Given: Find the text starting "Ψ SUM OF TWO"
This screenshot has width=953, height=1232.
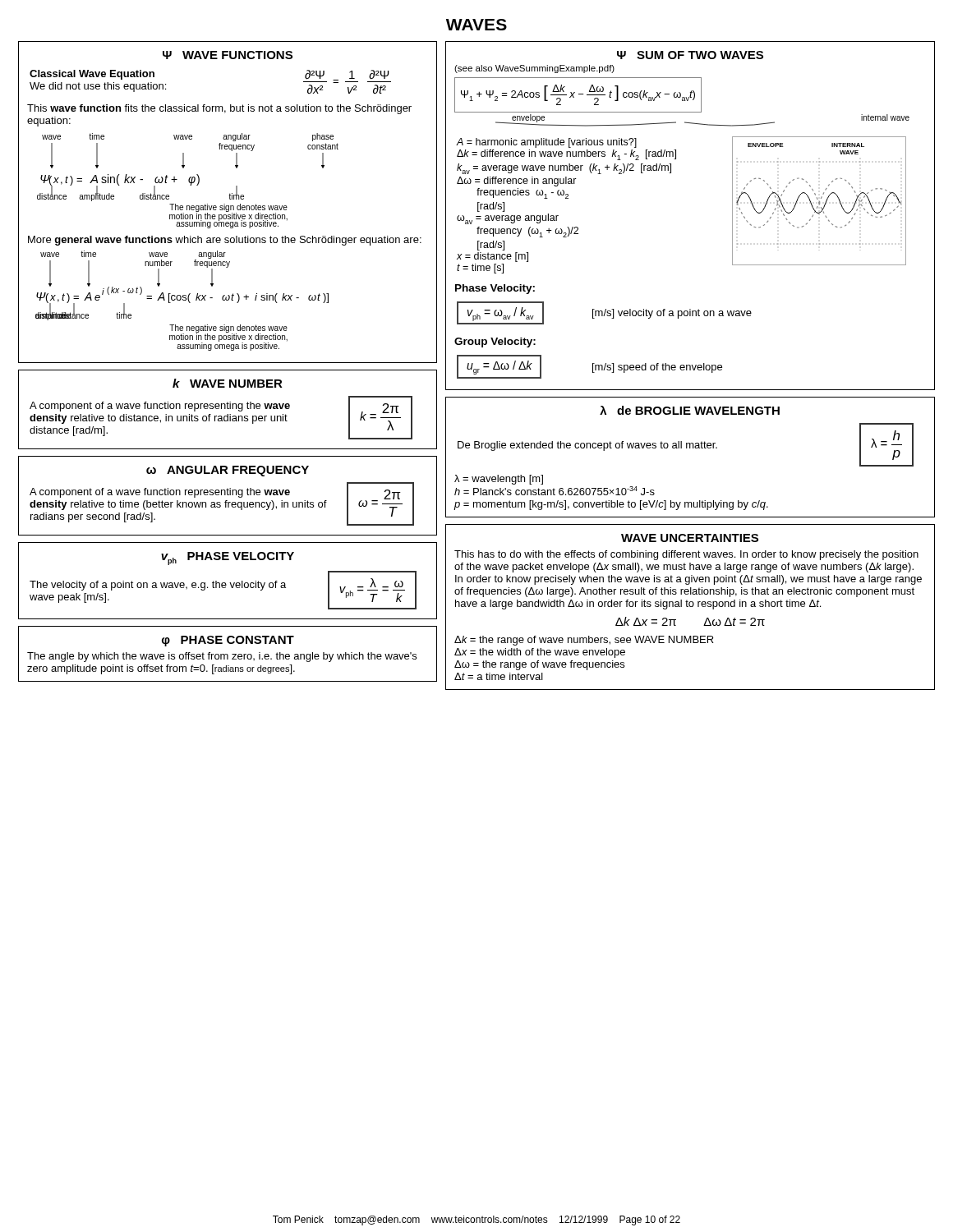Looking at the screenshot, I should pos(690,55).
